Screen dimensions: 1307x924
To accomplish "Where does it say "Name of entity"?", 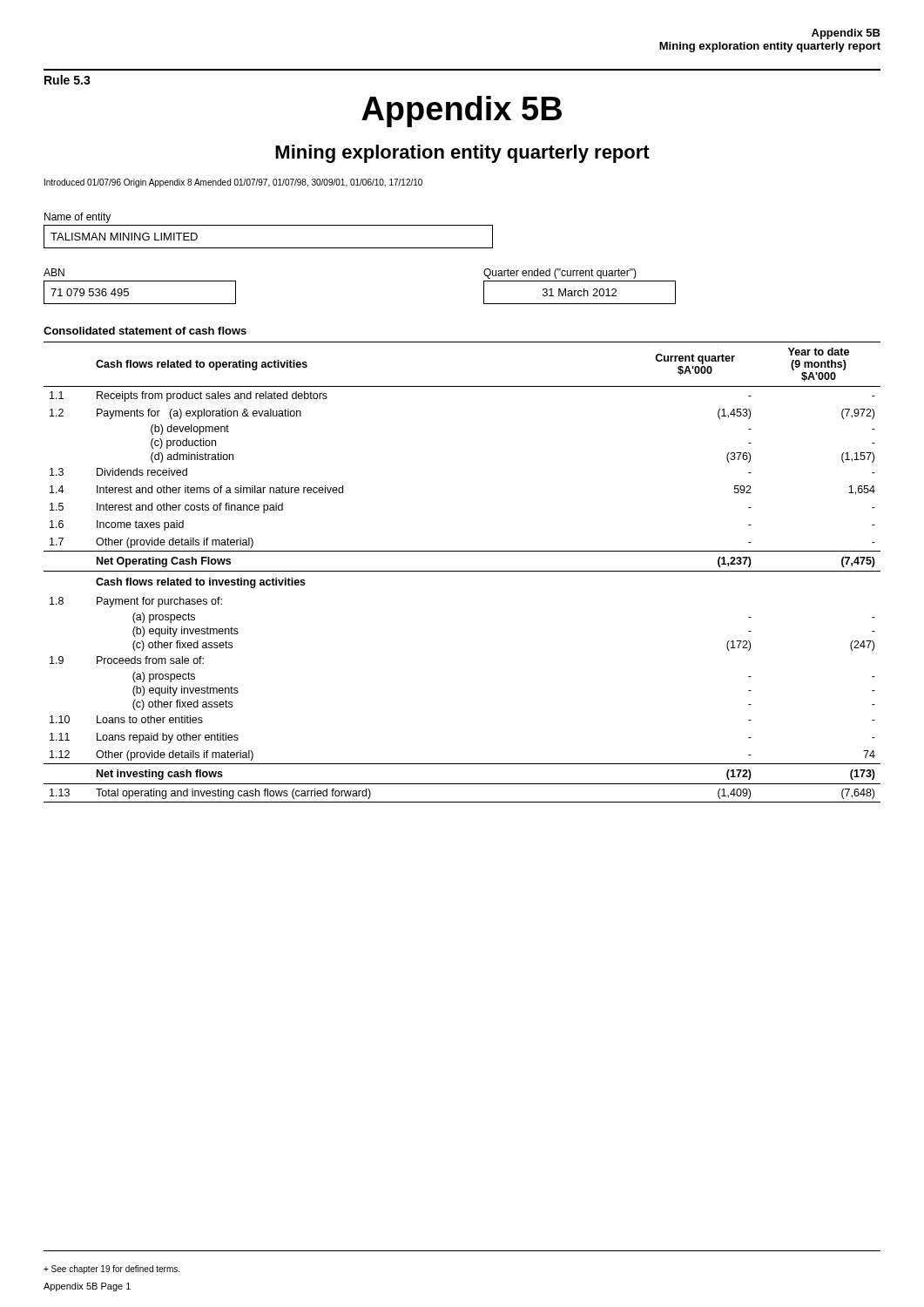I will click(x=77, y=217).
